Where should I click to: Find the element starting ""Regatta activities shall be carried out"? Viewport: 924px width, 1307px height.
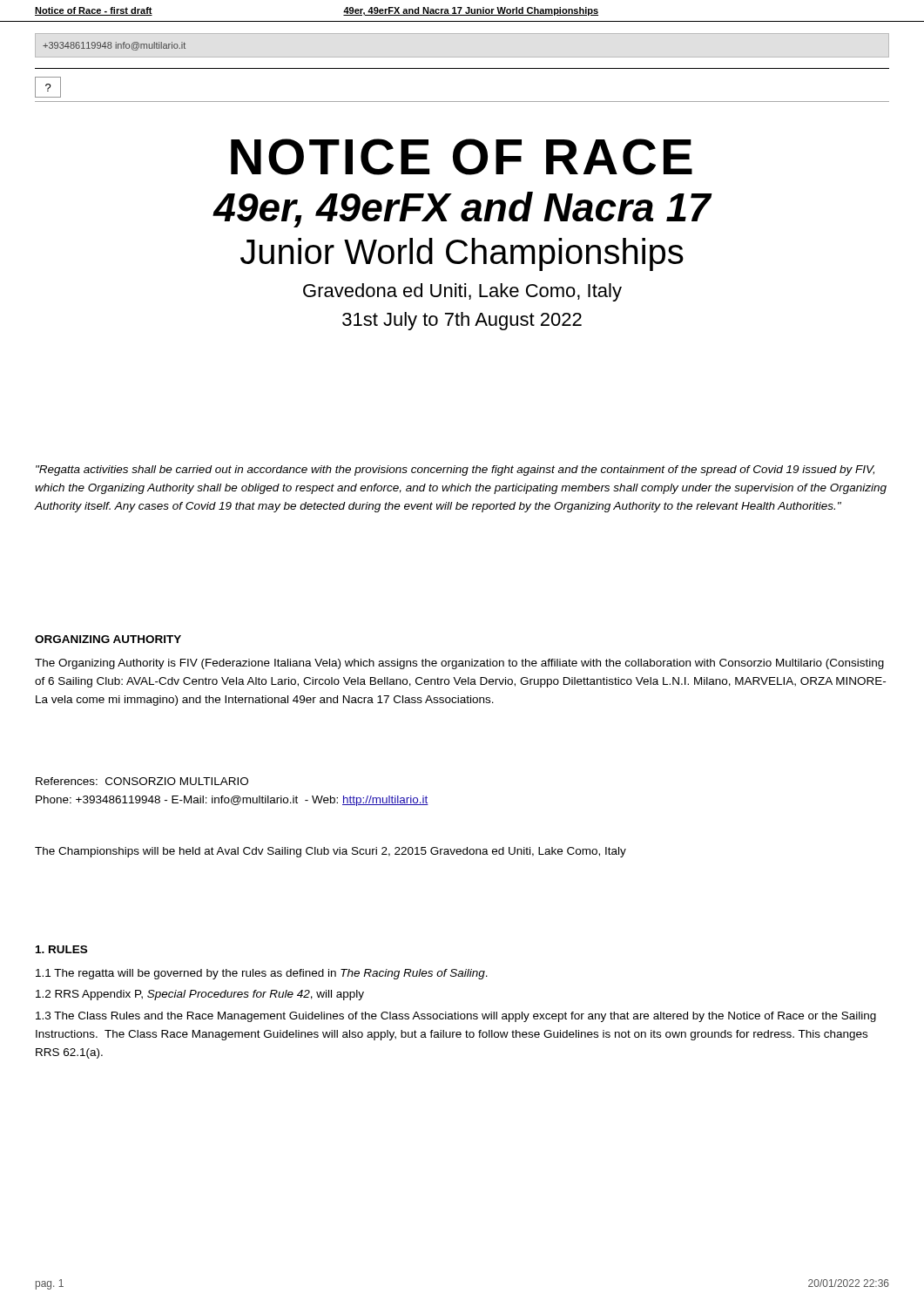[x=461, y=488]
